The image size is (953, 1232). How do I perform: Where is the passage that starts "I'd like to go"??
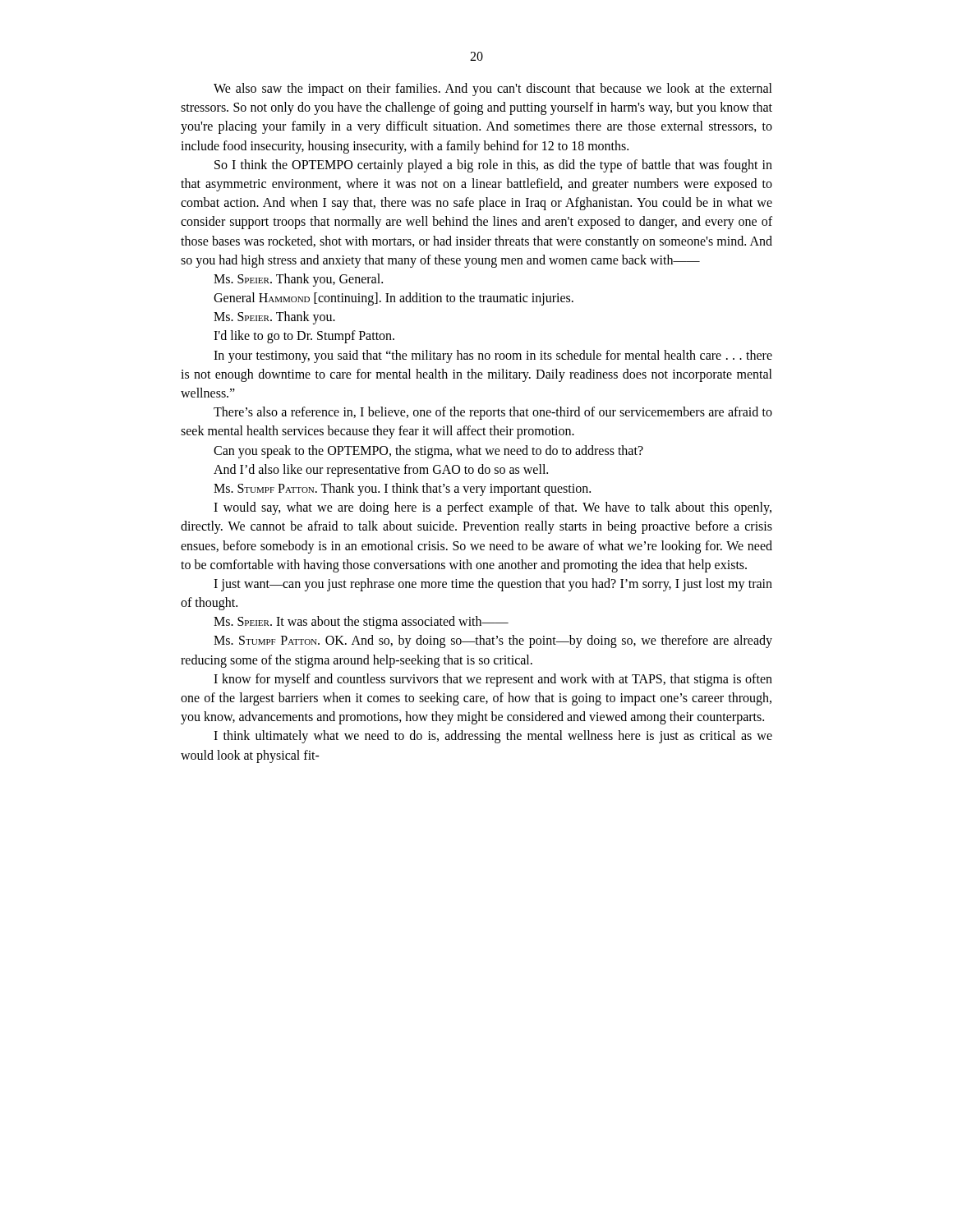[x=304, y=336]
